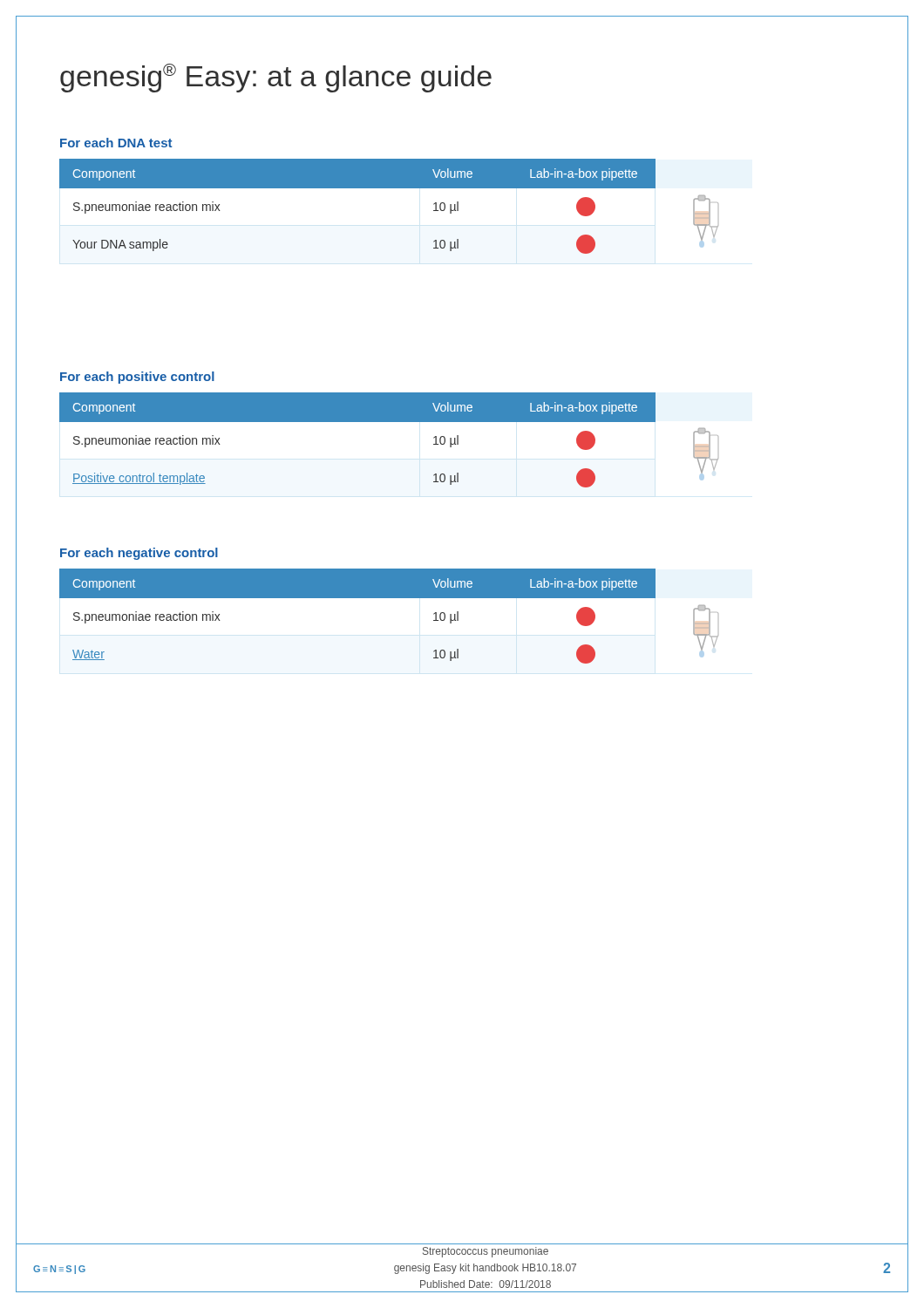Click on the section header with the text "For each positive control"

pyautogui.click(x=137, y=378)
